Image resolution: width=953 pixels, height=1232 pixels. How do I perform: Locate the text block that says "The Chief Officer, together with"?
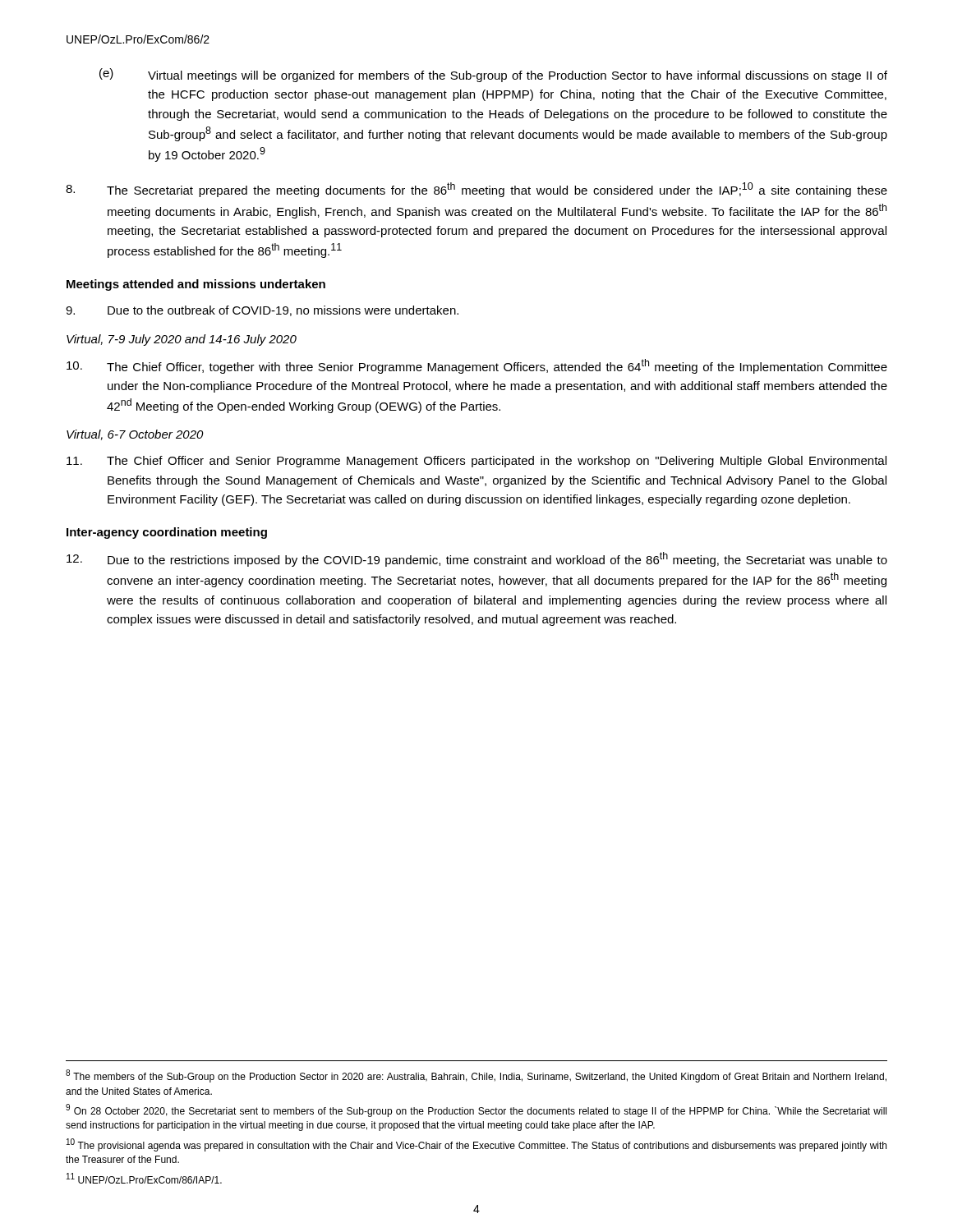pos(476,385)
